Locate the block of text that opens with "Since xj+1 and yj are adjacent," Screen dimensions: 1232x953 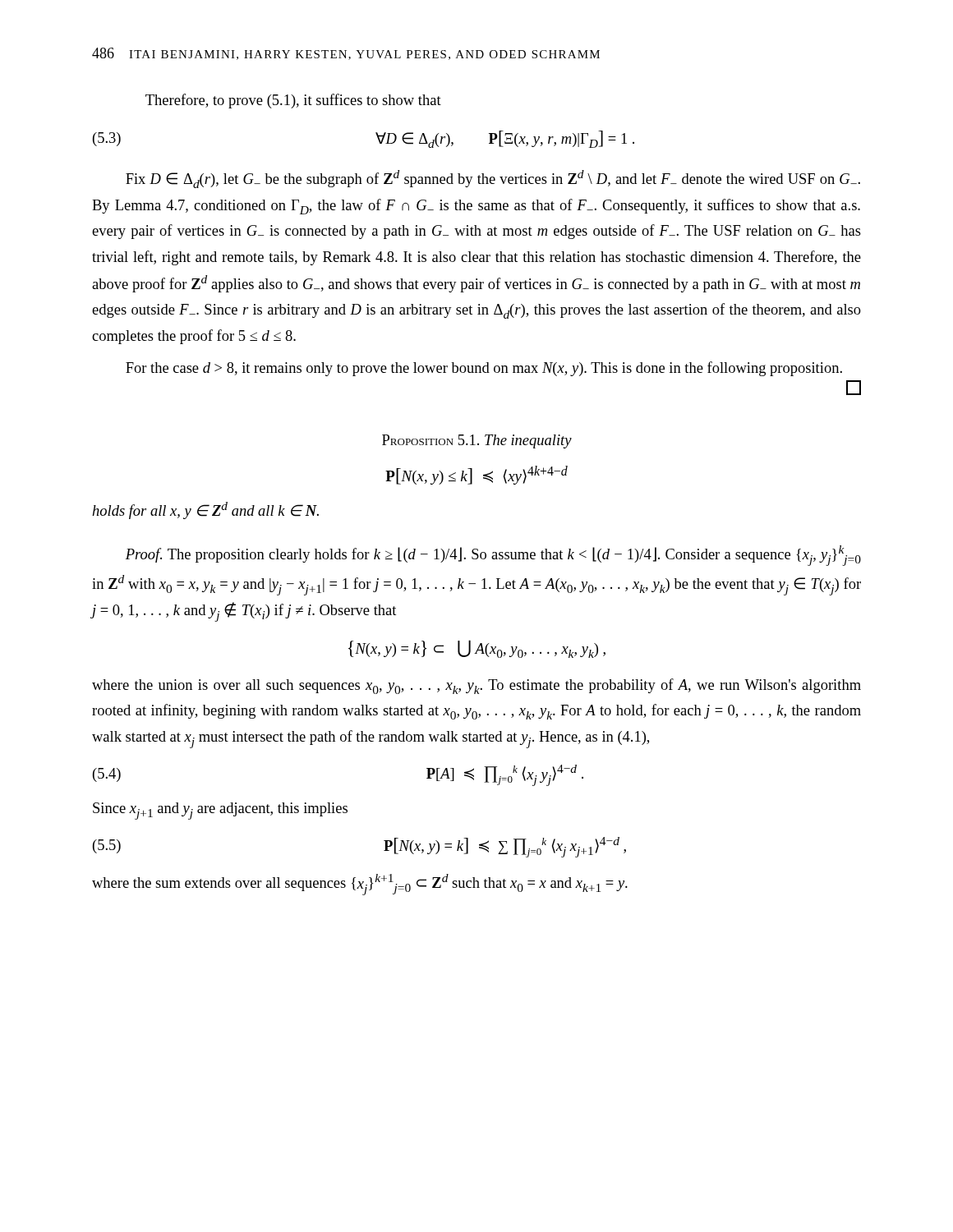pos(220,811)
